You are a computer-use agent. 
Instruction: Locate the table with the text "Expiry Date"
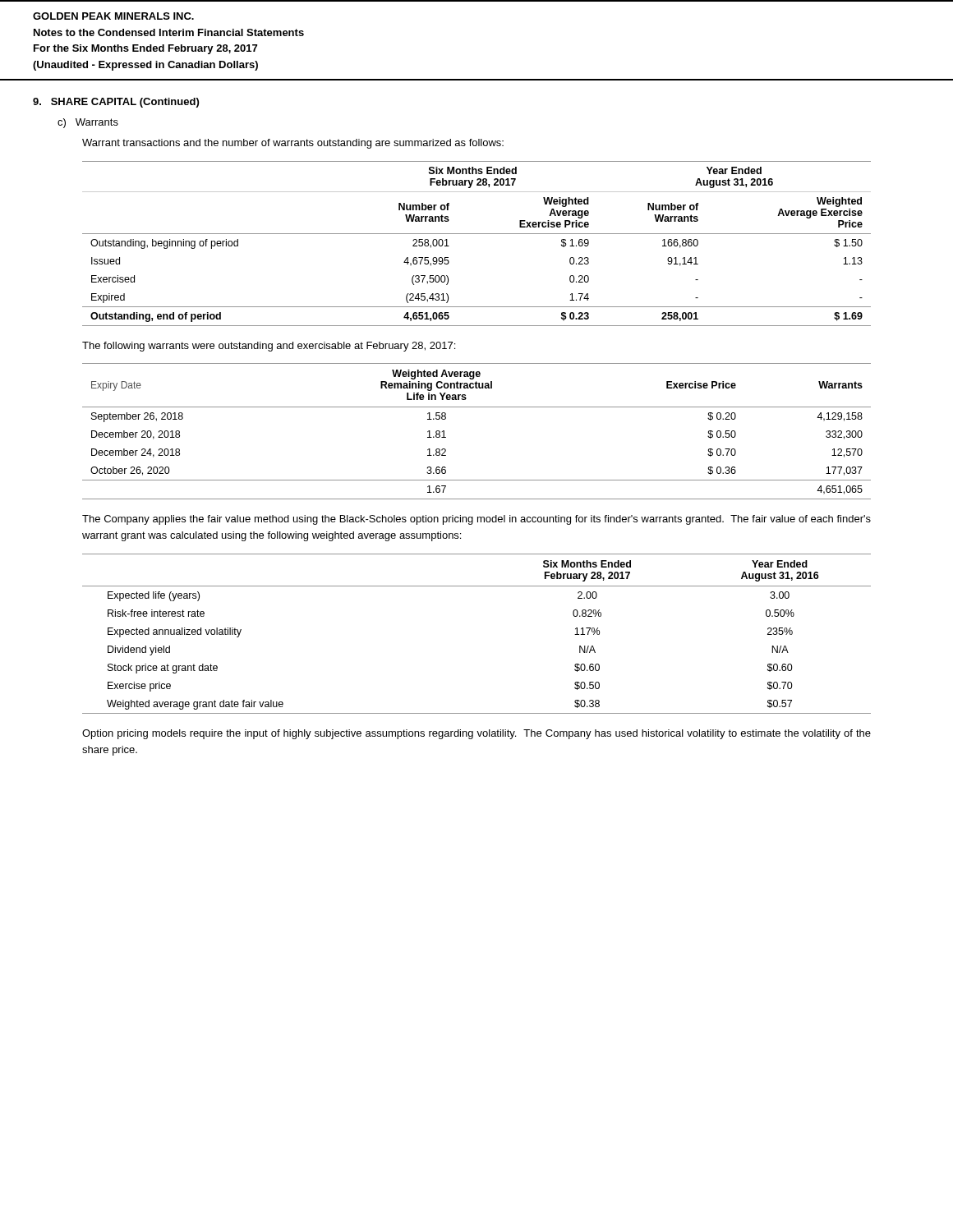[x=476, y=431]
